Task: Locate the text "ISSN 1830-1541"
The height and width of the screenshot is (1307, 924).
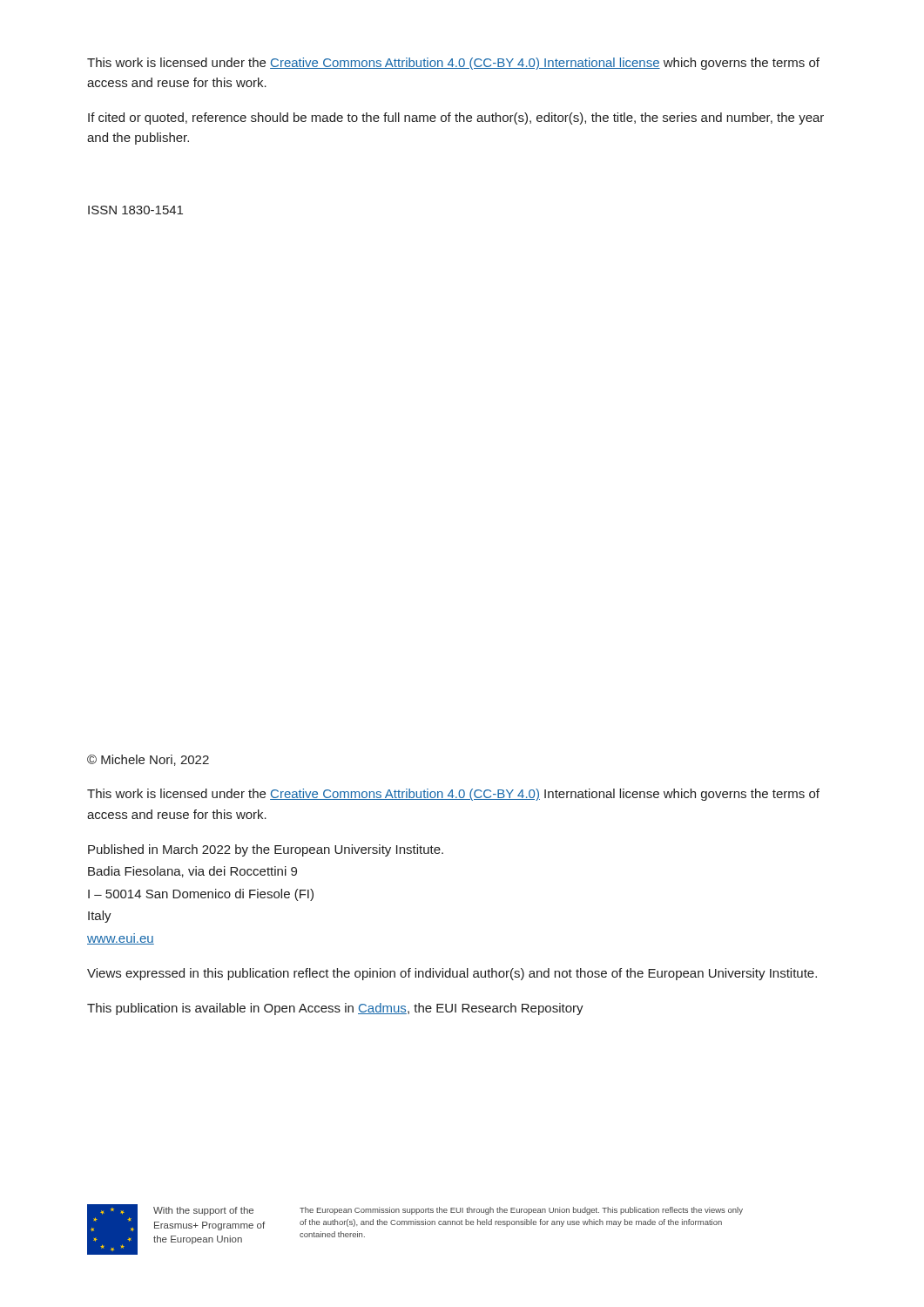Action: point(135,210)
